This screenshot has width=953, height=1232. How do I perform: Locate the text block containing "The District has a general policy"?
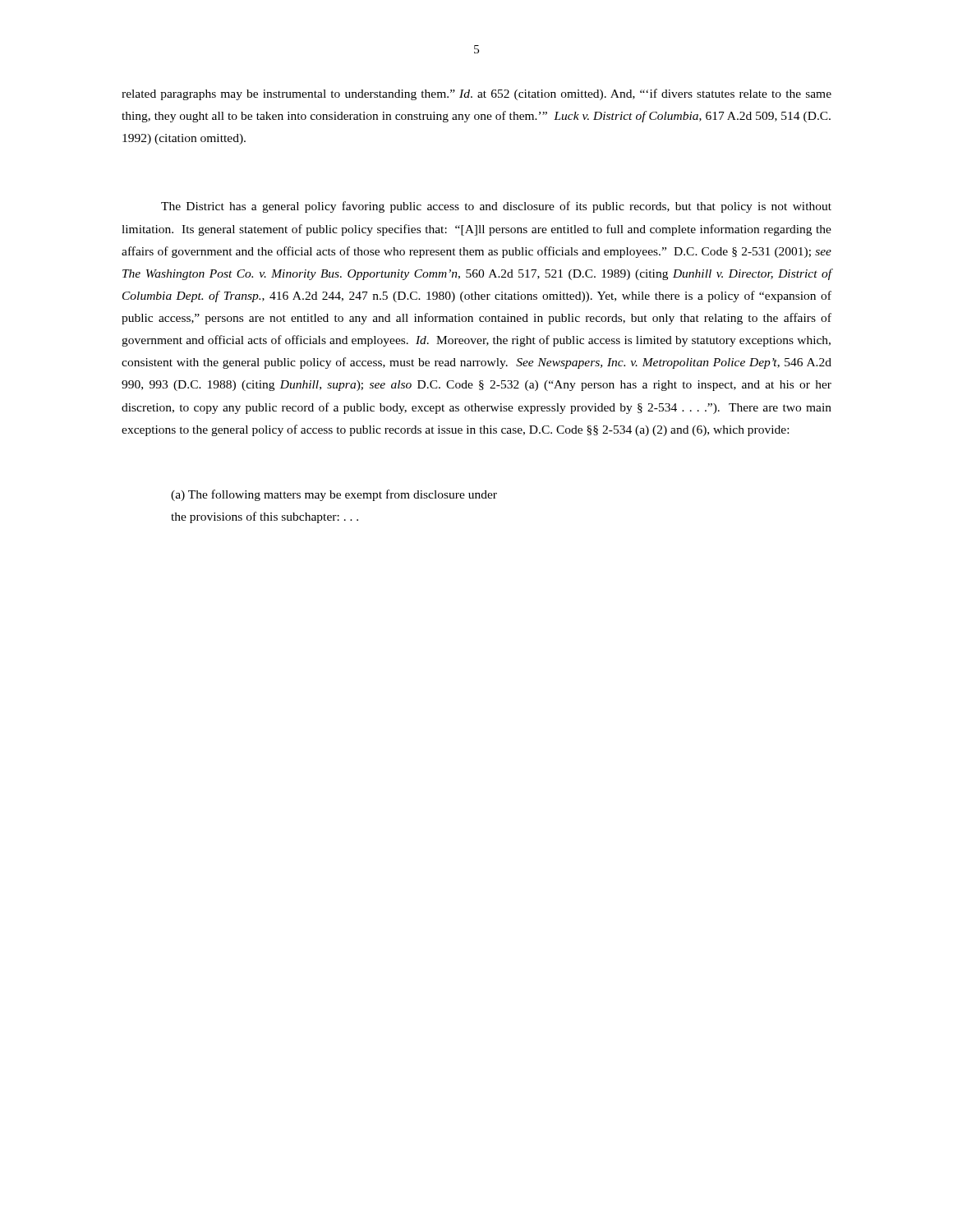(x=476, y=317)
